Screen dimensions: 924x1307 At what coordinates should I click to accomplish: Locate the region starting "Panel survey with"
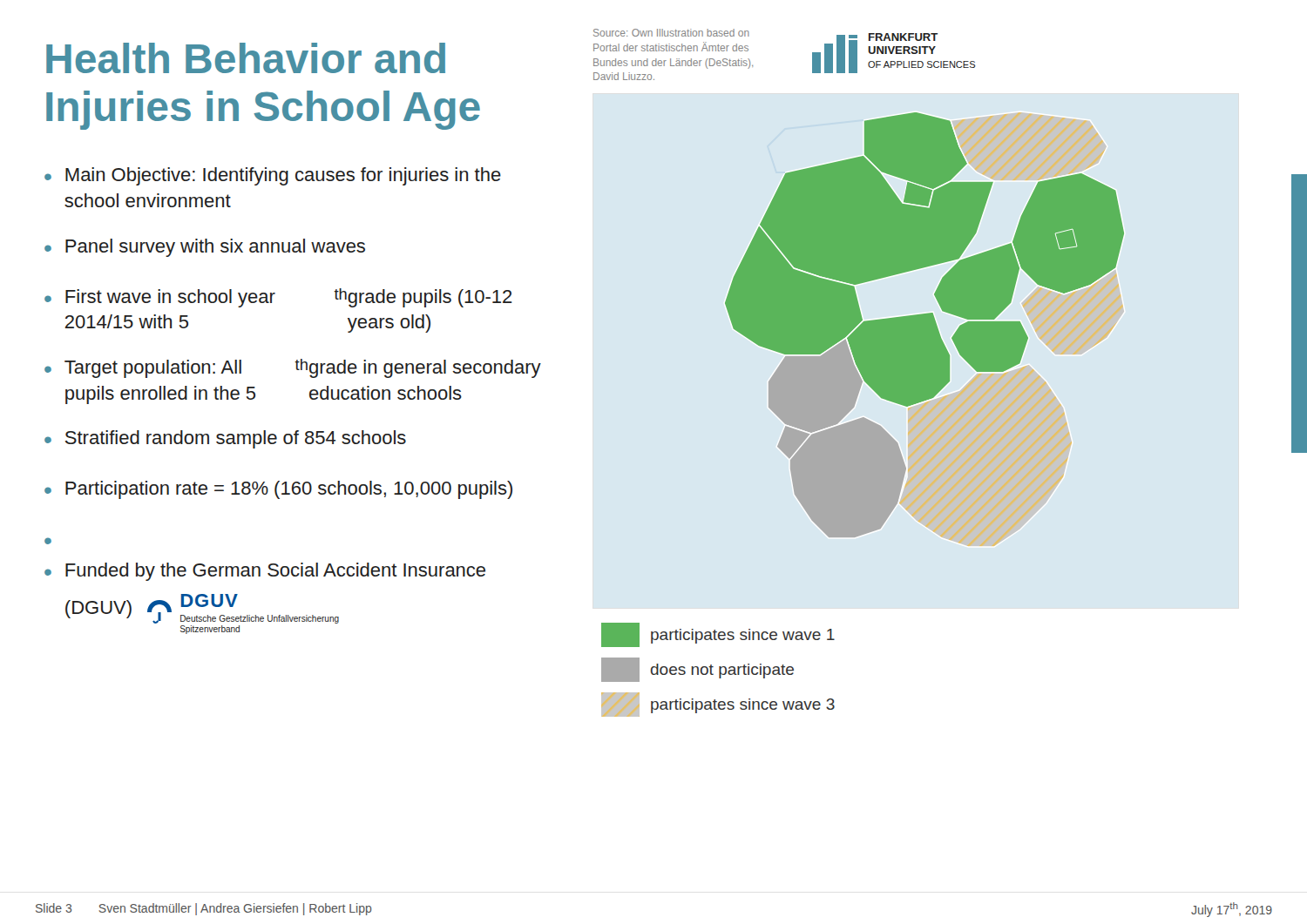pyautogui.click(x=215, y=246)
